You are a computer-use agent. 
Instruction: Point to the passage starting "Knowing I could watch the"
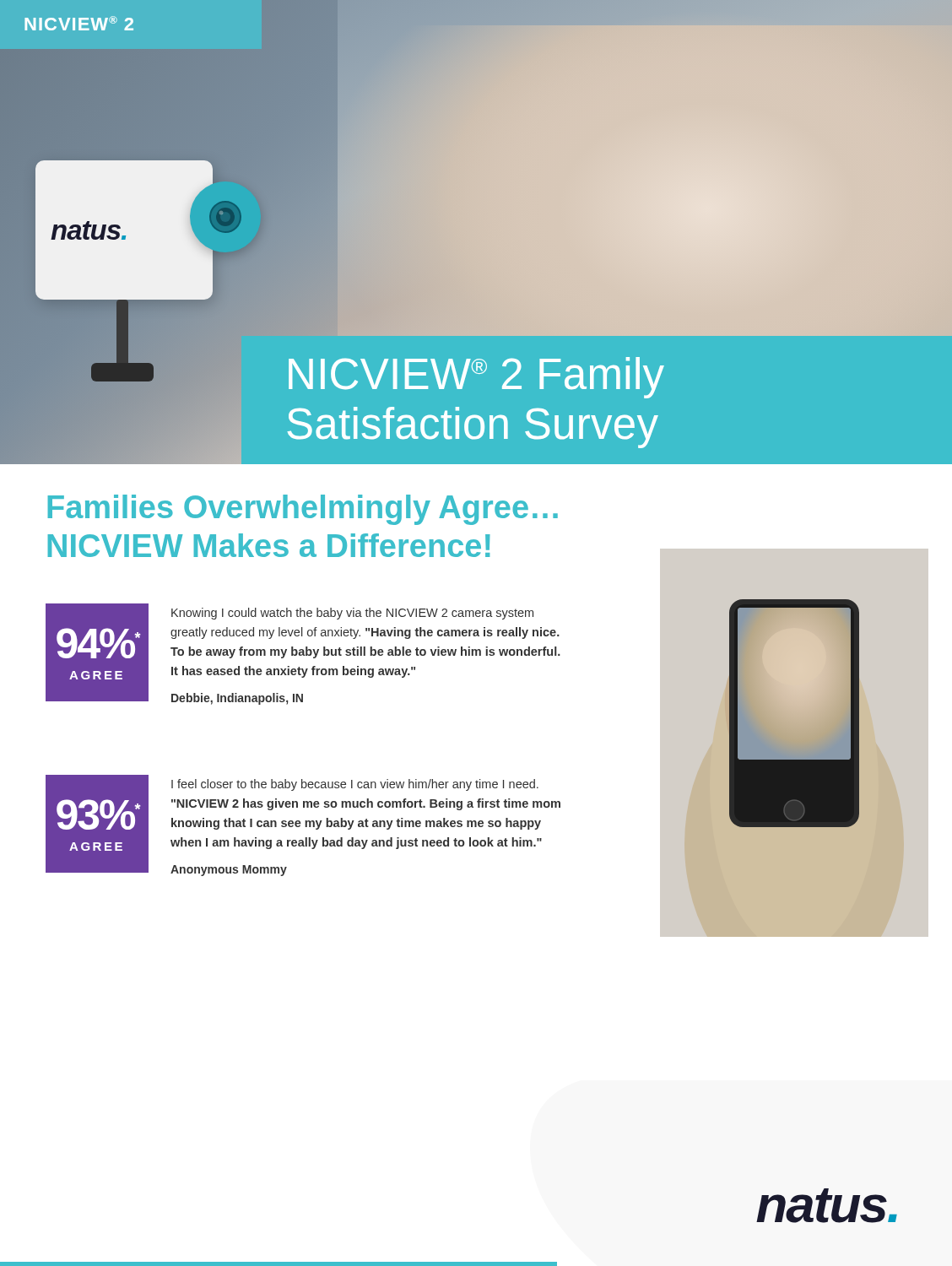tap(369, 654)
